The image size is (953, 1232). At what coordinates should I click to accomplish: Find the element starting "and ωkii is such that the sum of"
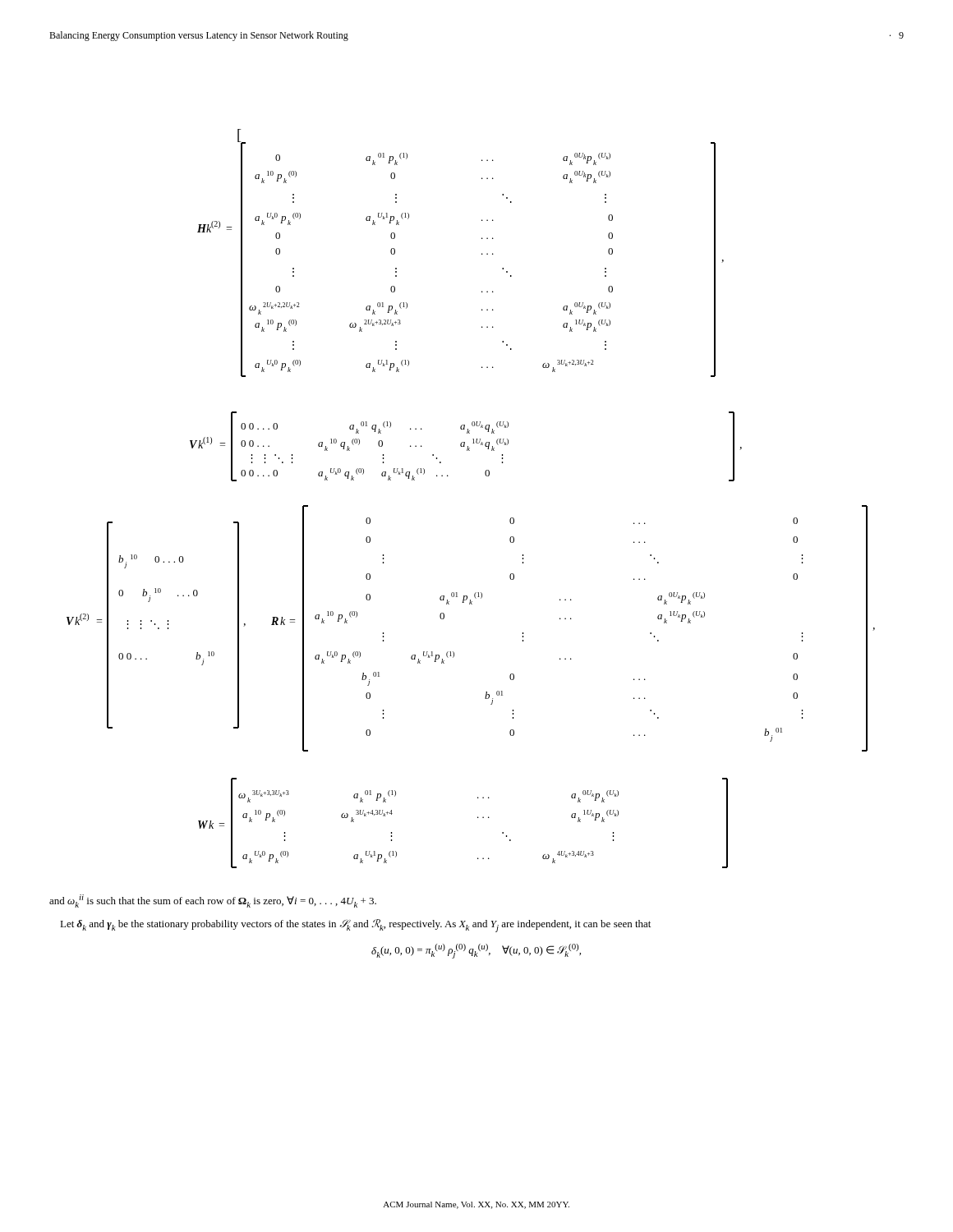pyautogui.click(x=213, y=901)
